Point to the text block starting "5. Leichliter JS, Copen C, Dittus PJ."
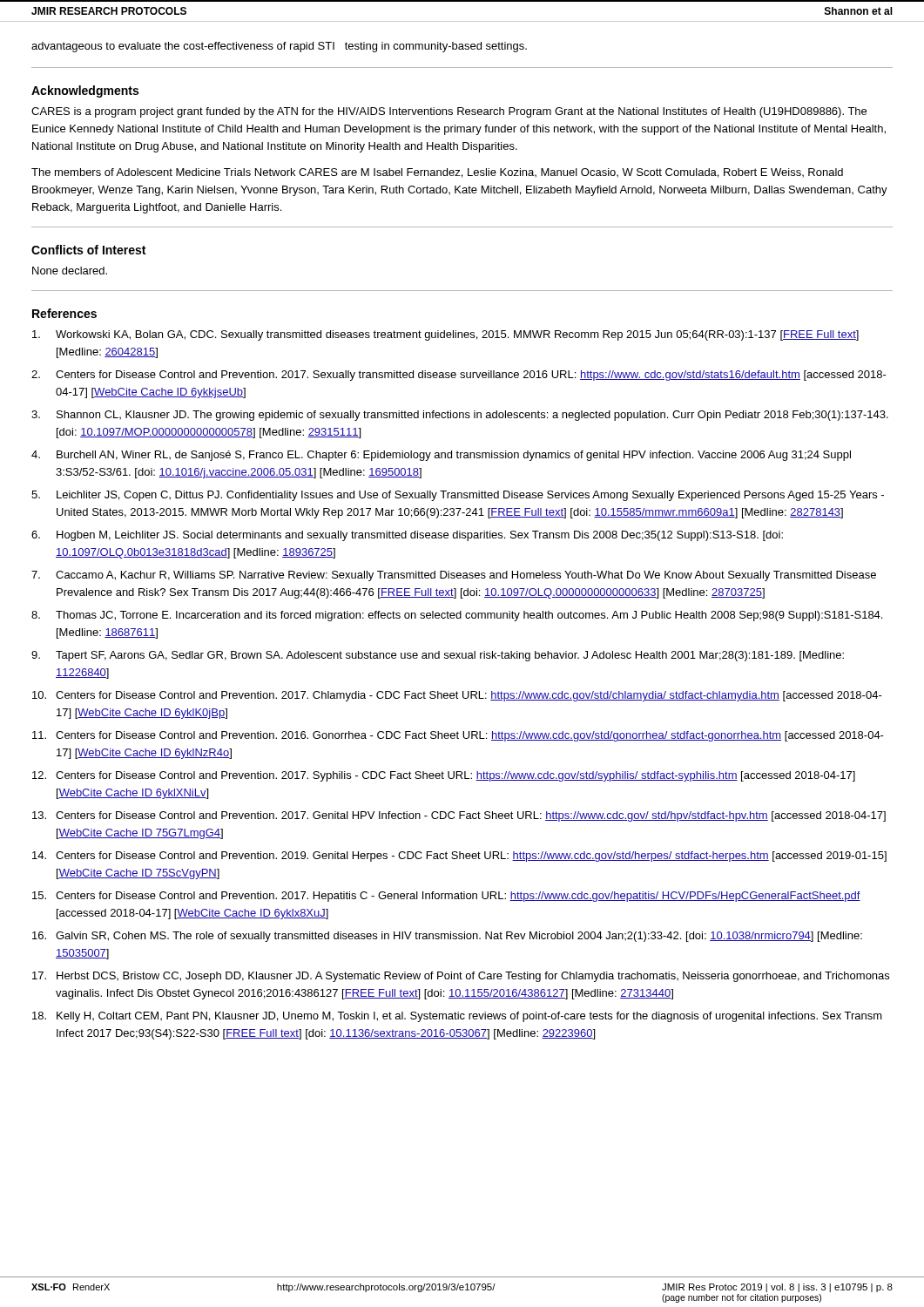The width and height of the screenshot is (924, 1307). [x=462, y=504]
